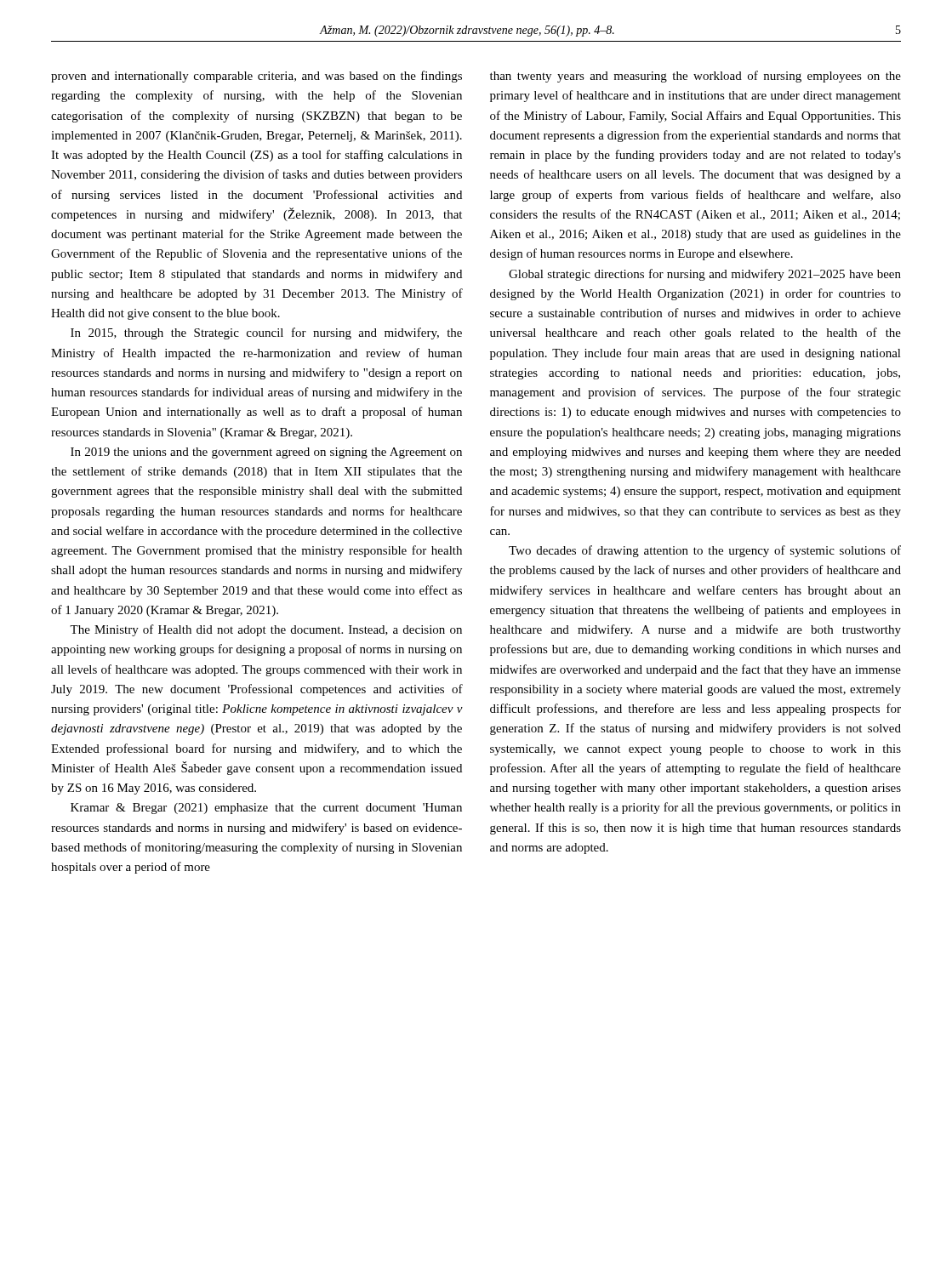
Task: Locate the block of text that opens with "proven and internationally comparable criteria, and"
Action: (257, 472)
